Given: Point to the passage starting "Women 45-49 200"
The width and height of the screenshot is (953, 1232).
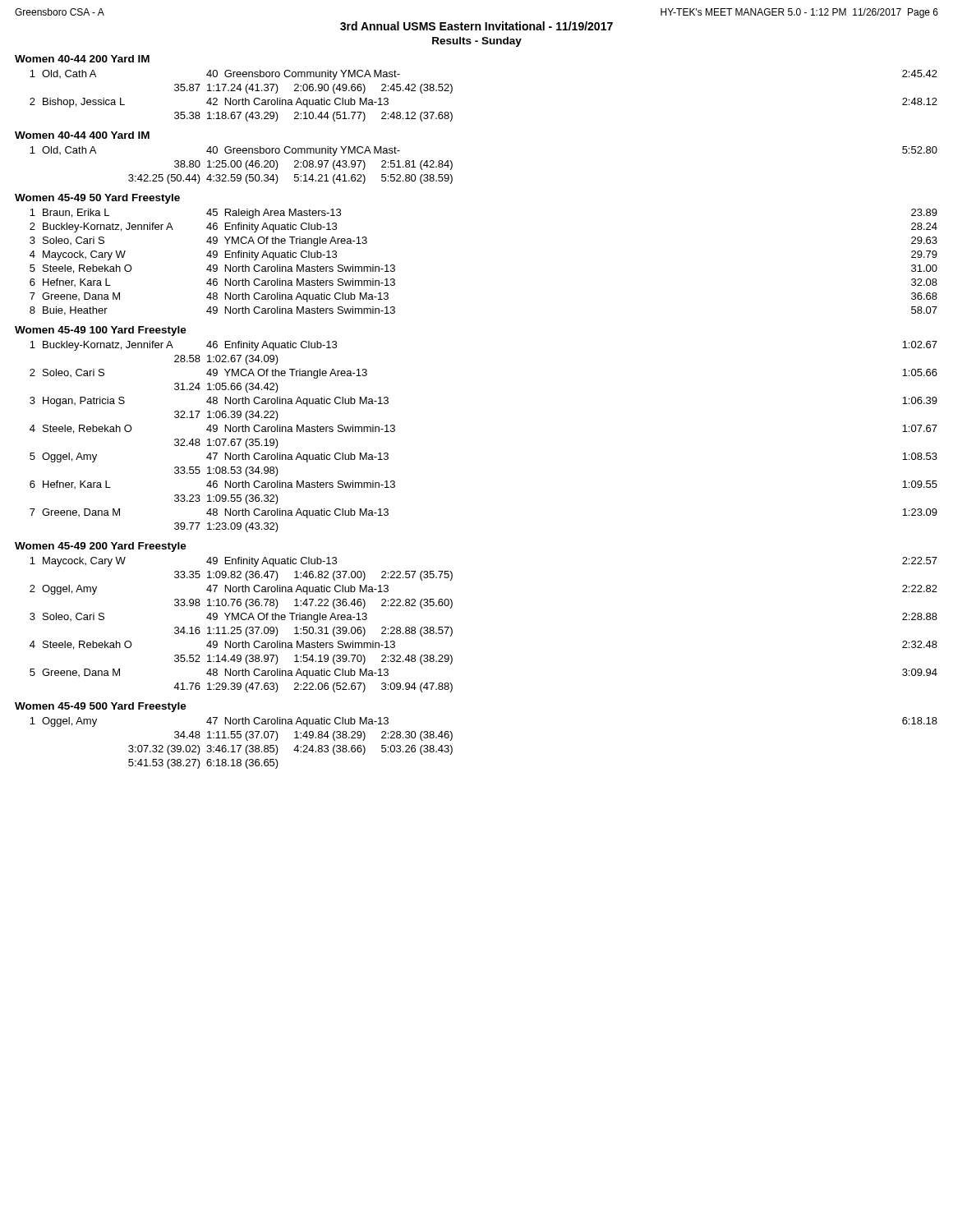Looking at the screenshot, I should coord(101,546).
